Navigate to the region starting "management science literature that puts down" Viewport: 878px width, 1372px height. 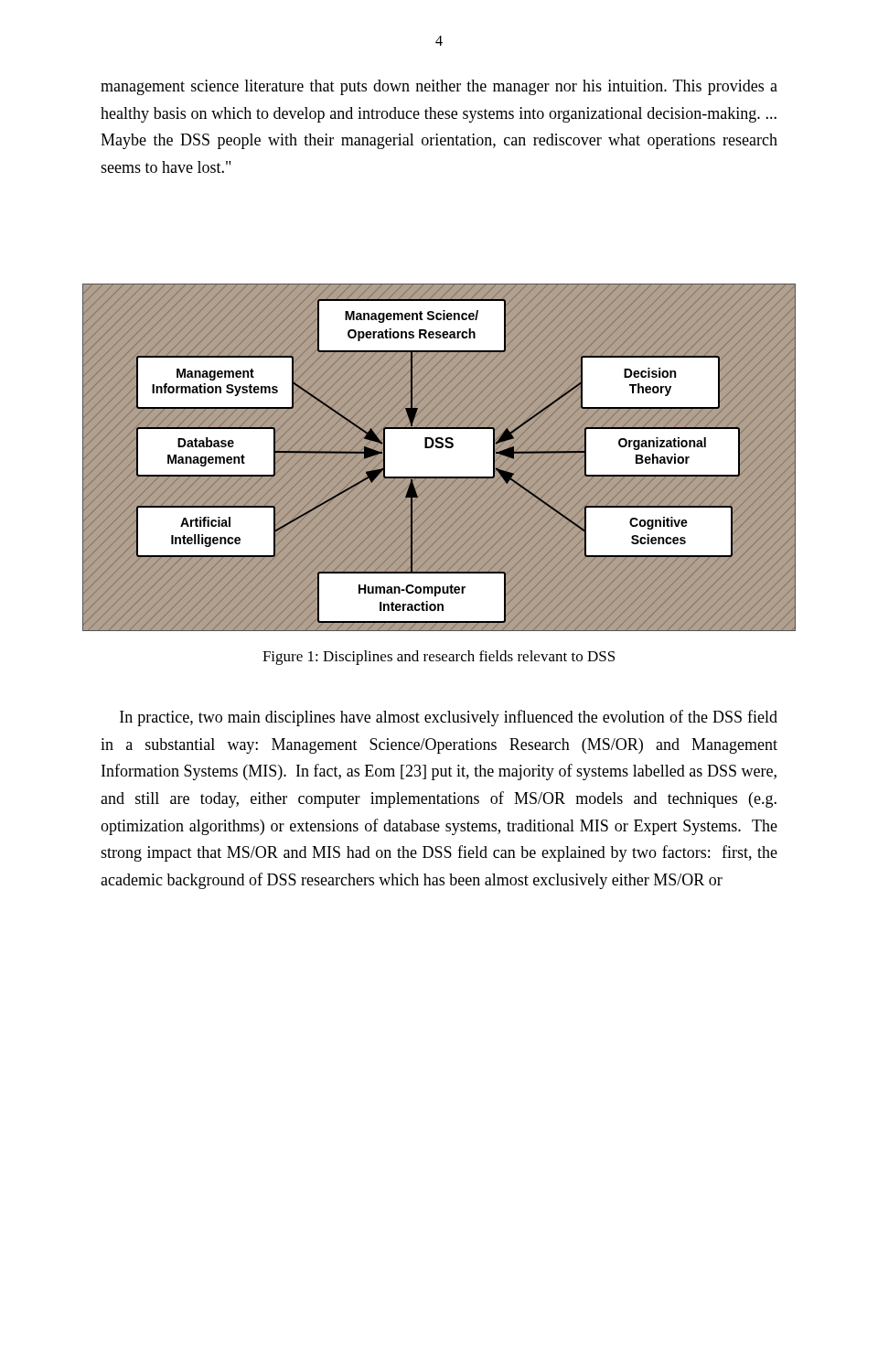(439, 127)
